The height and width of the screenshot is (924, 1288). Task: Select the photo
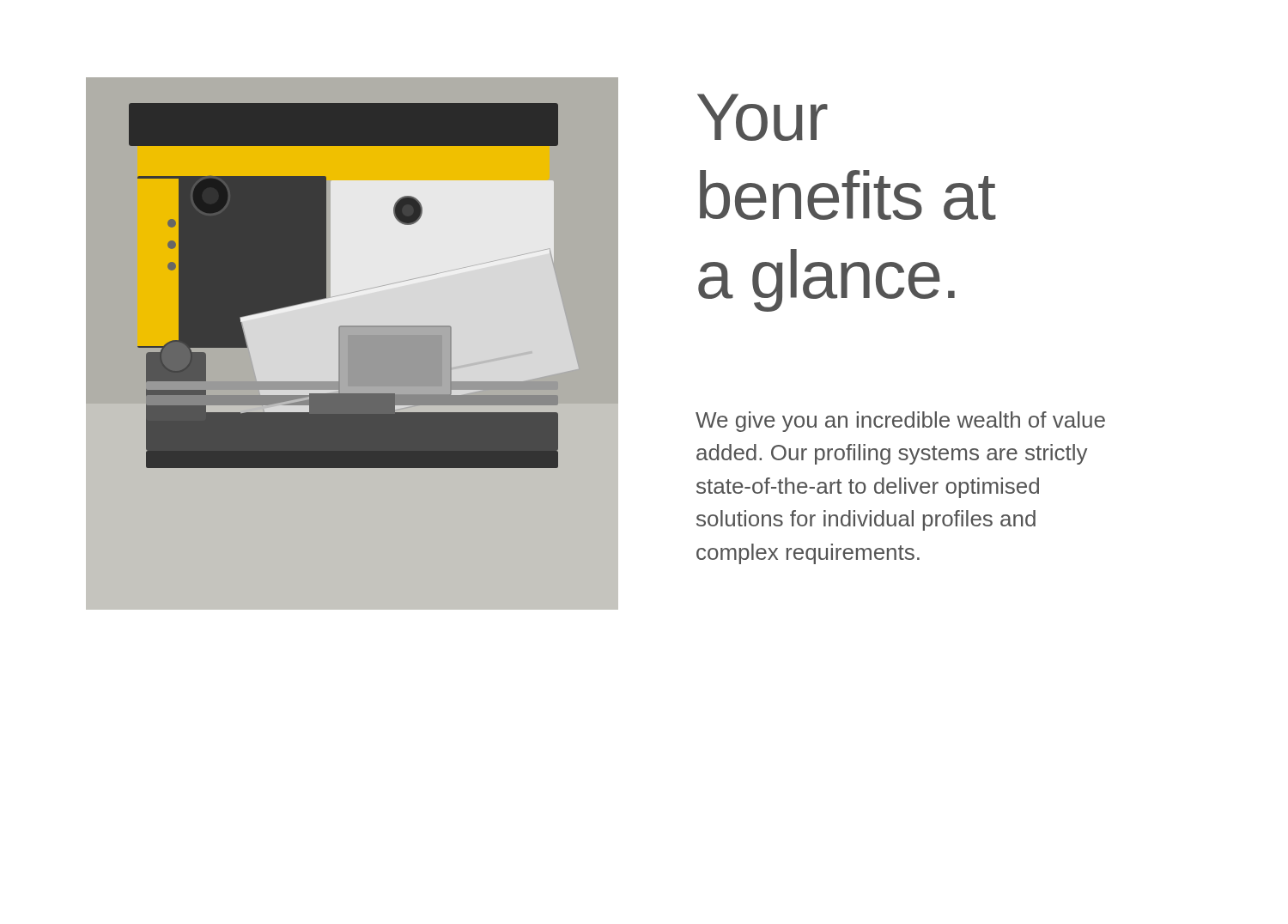[x=352, y=343]
